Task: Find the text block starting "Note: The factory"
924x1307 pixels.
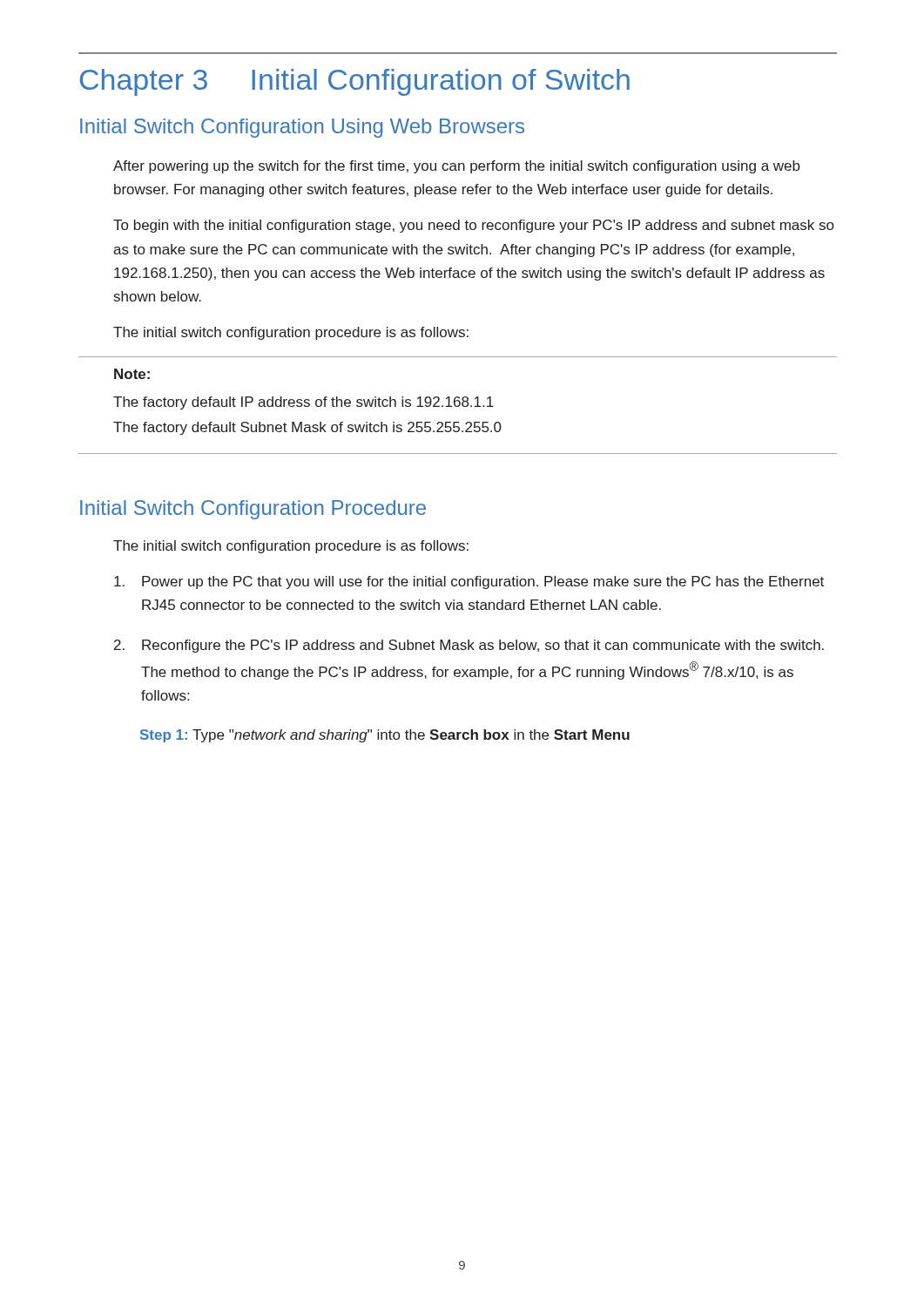Action: [x=458, y=404]
